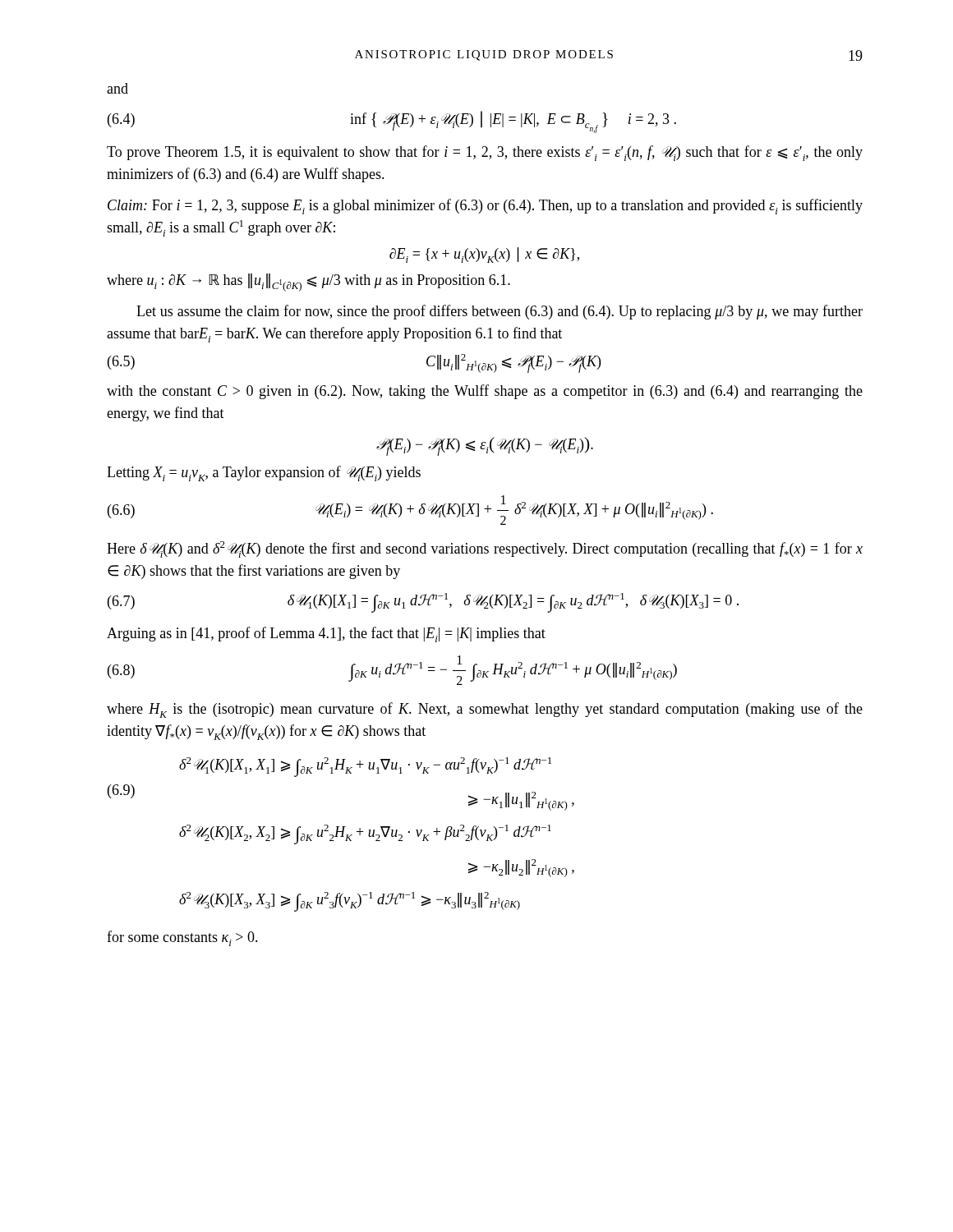This screenshot has width=953, height=1232.
Task: Select the text block starting "∂Ei = {x + ui(x)νK(x) ∣ x"
Action: click(x=485, y=255)
